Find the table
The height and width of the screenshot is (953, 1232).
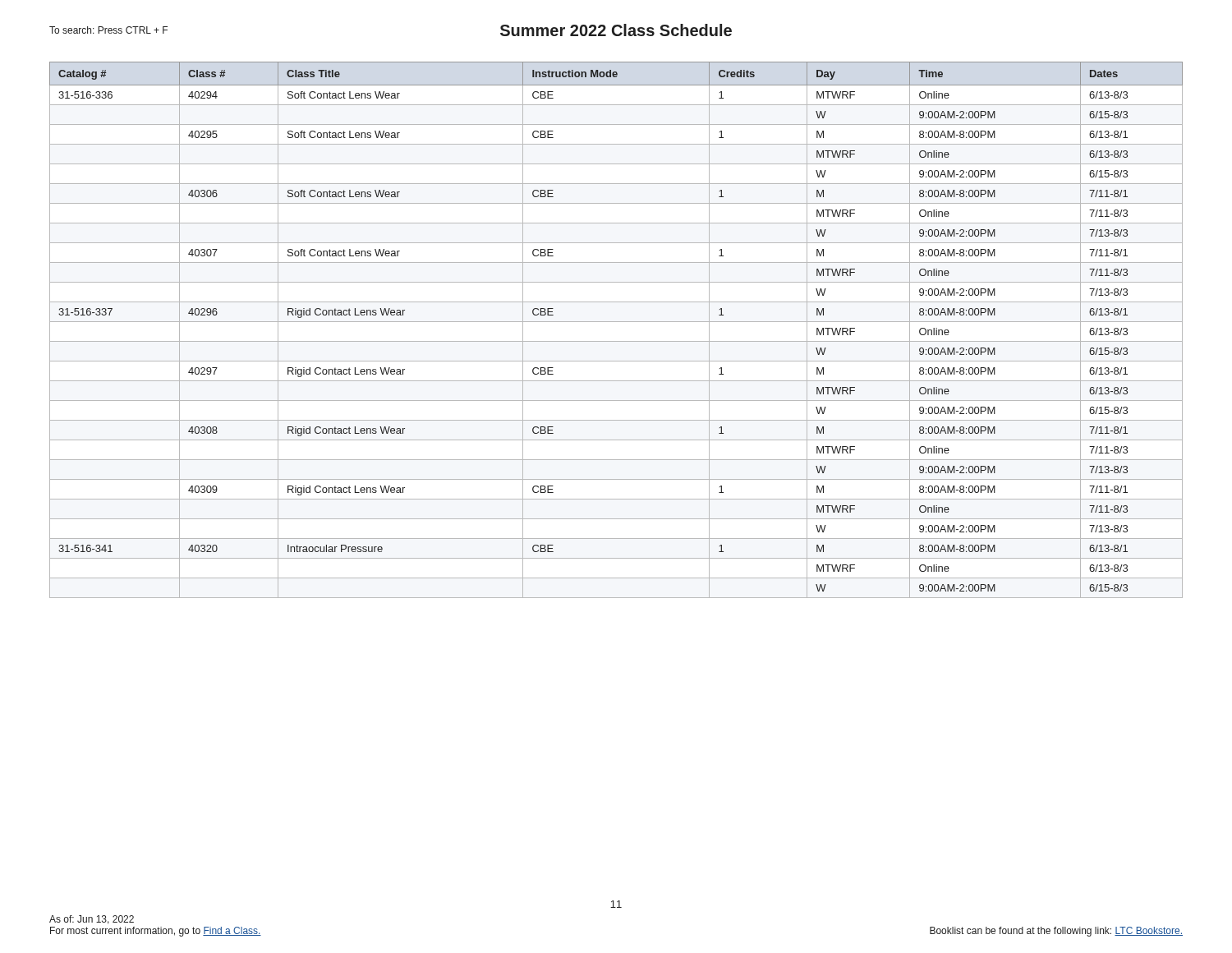tap(616, 326)
